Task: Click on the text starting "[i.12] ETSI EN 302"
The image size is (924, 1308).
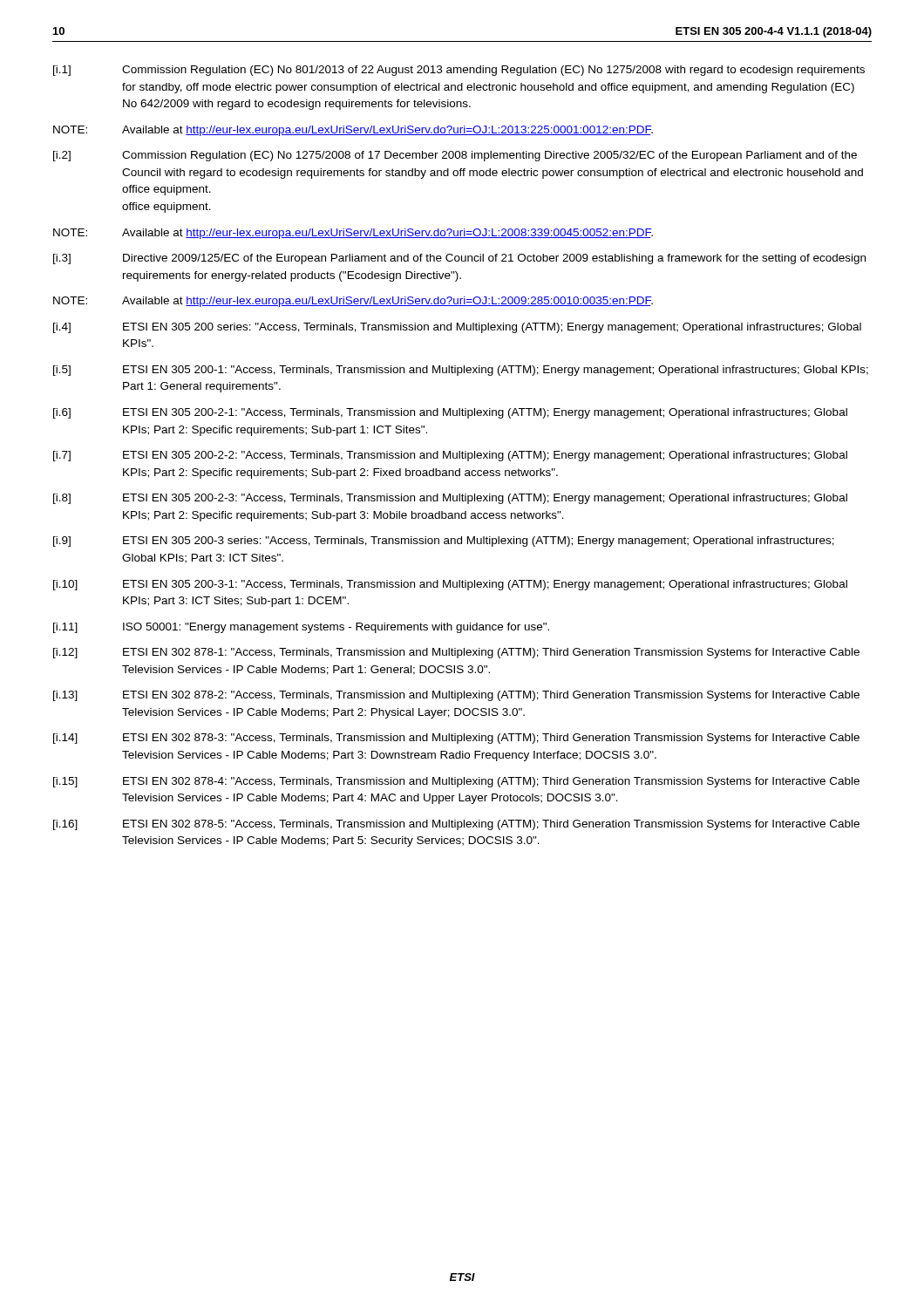Action: tap(462, 661)
